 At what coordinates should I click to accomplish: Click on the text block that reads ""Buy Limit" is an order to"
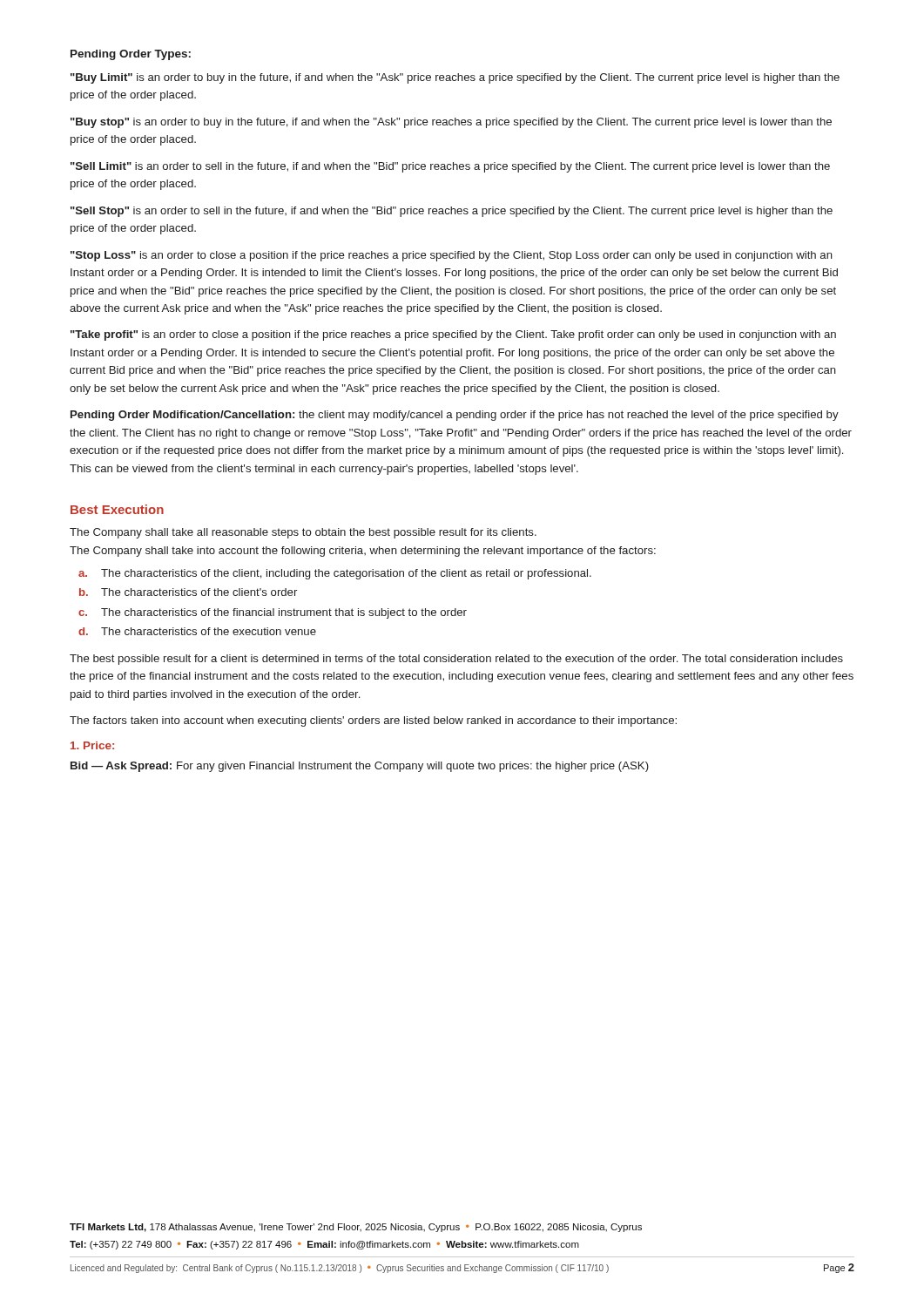(455, 86)
